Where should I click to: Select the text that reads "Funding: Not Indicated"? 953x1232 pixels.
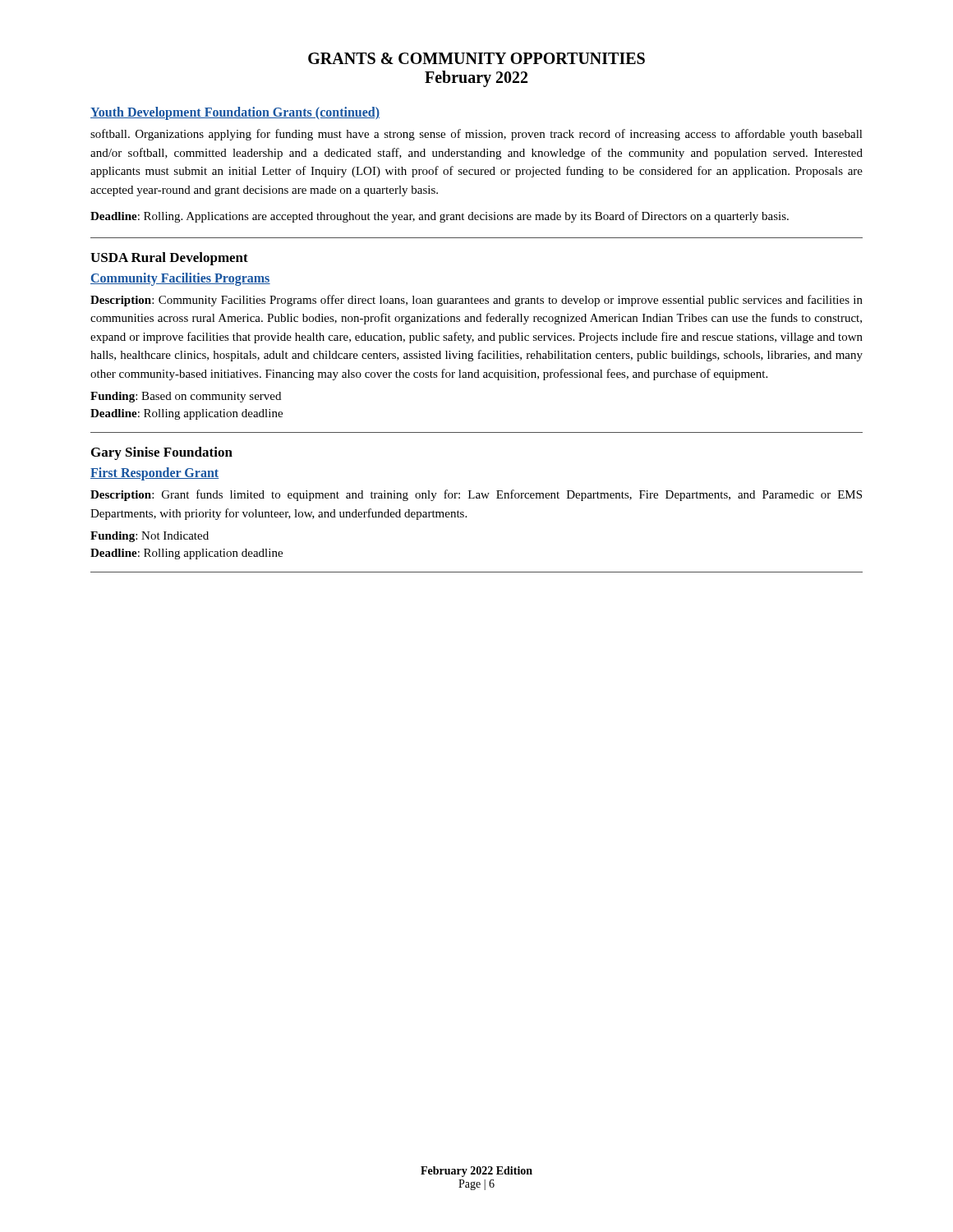(x=150, y=535)
